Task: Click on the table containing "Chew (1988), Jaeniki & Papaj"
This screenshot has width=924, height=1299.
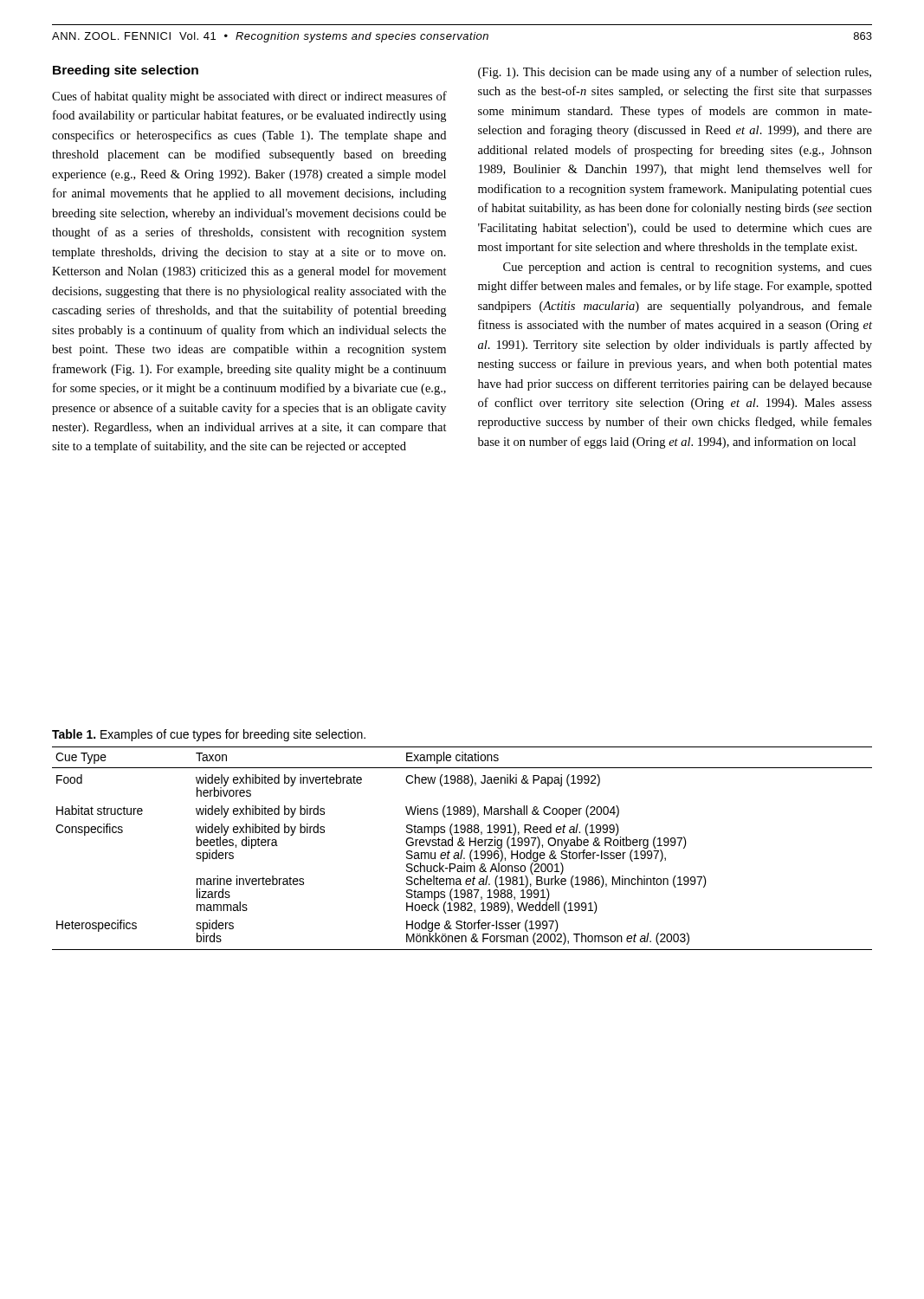Action: point(462,848)
